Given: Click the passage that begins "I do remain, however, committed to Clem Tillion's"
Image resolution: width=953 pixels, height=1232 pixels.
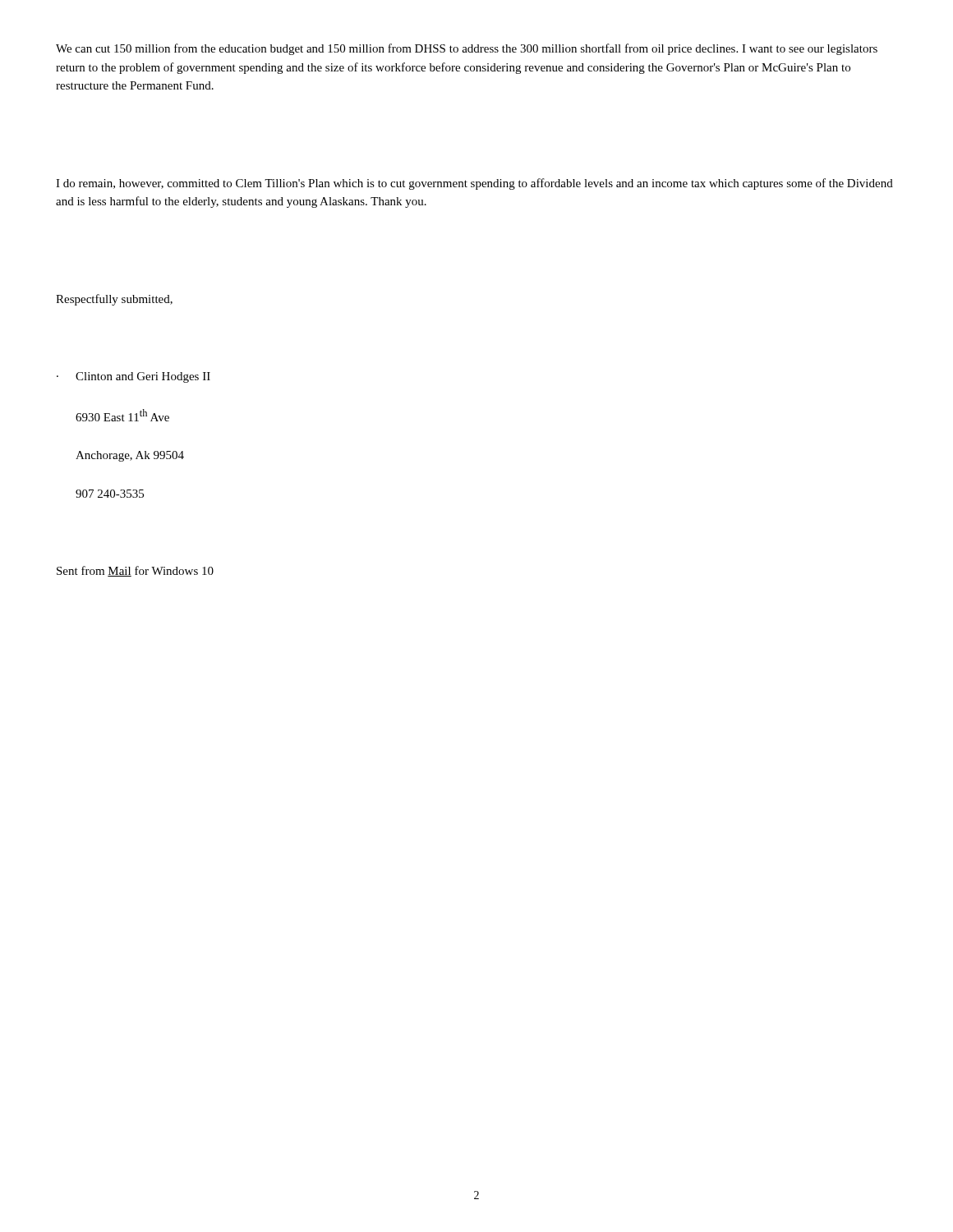Looking at the screenshot, I should (474, 192).
